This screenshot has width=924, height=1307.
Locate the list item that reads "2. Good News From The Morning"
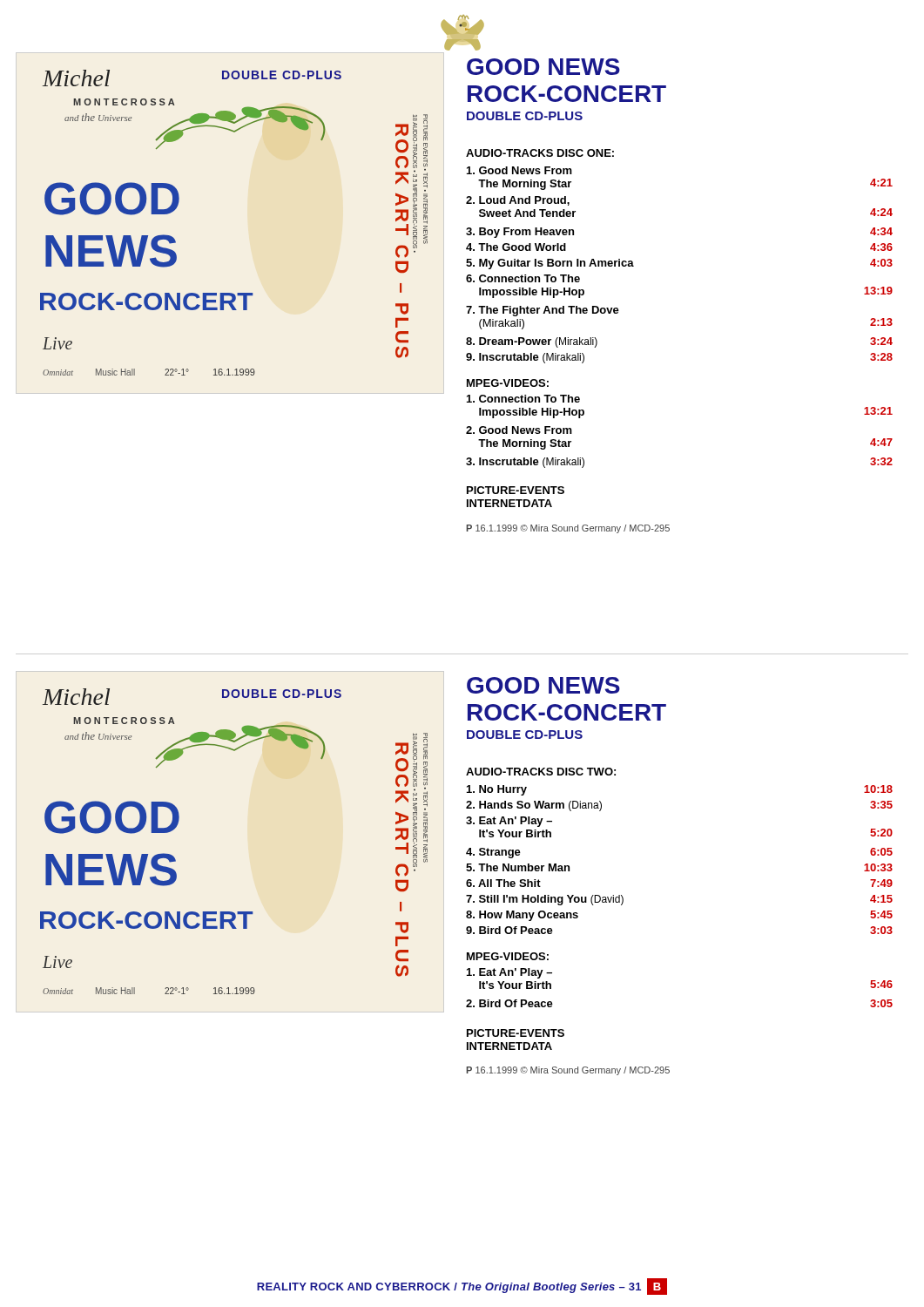[x=519, y=430]
